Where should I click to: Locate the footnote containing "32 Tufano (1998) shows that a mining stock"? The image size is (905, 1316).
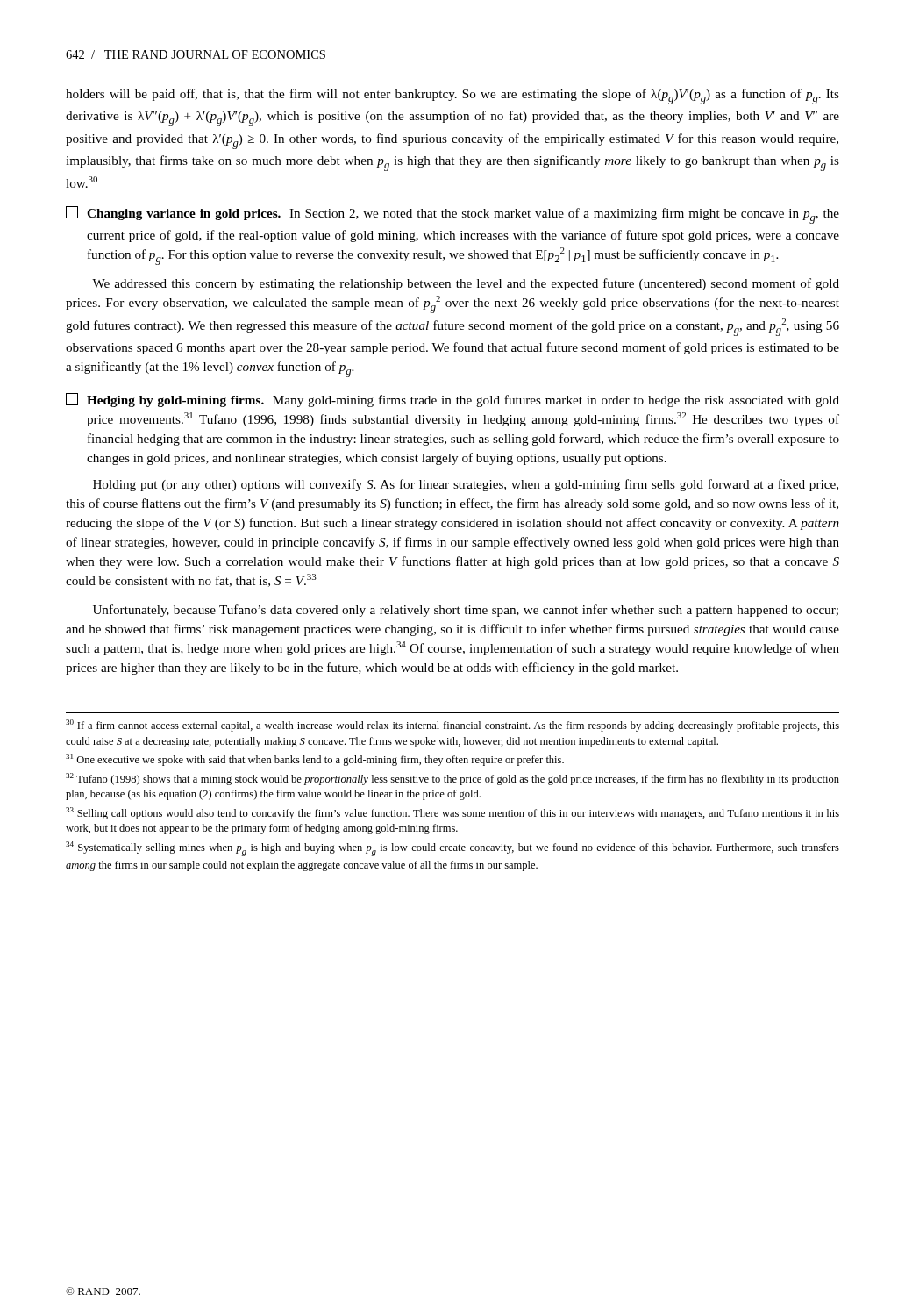pos(452,786)
